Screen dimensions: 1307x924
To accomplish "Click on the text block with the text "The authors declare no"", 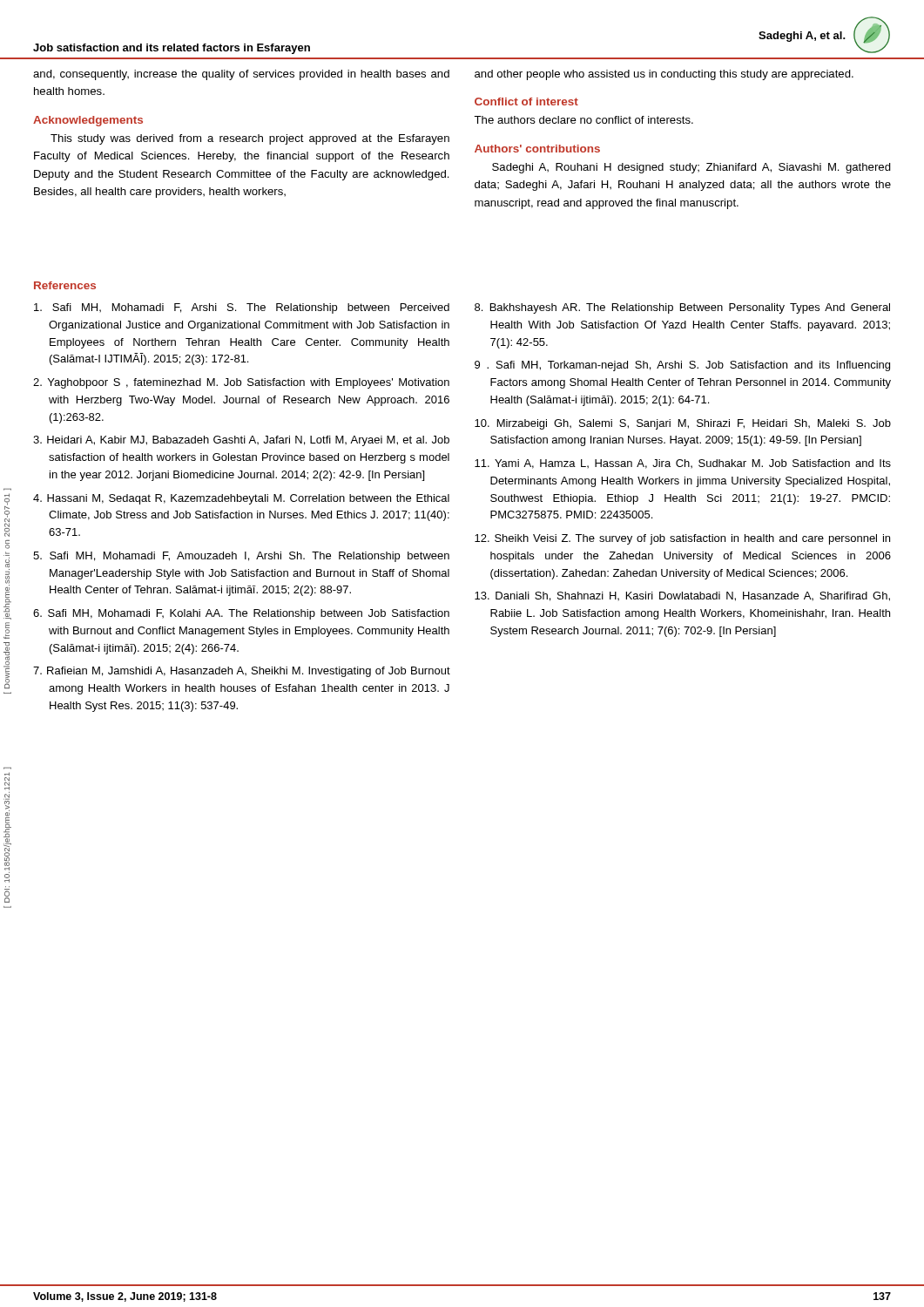I will [x=584, y=120].
